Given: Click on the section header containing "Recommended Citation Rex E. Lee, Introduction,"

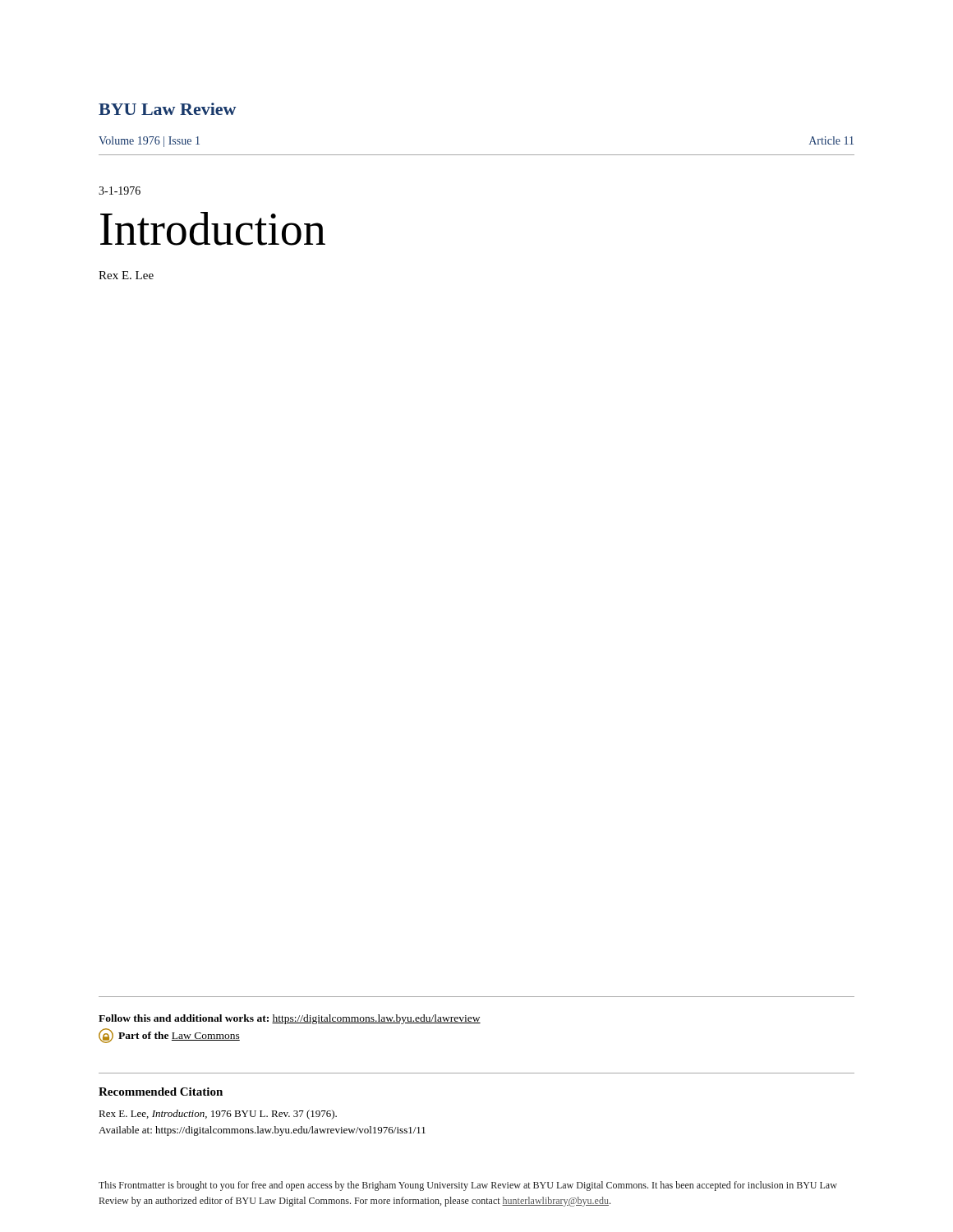Looking at the screenshot, I should click(161, 1092).
